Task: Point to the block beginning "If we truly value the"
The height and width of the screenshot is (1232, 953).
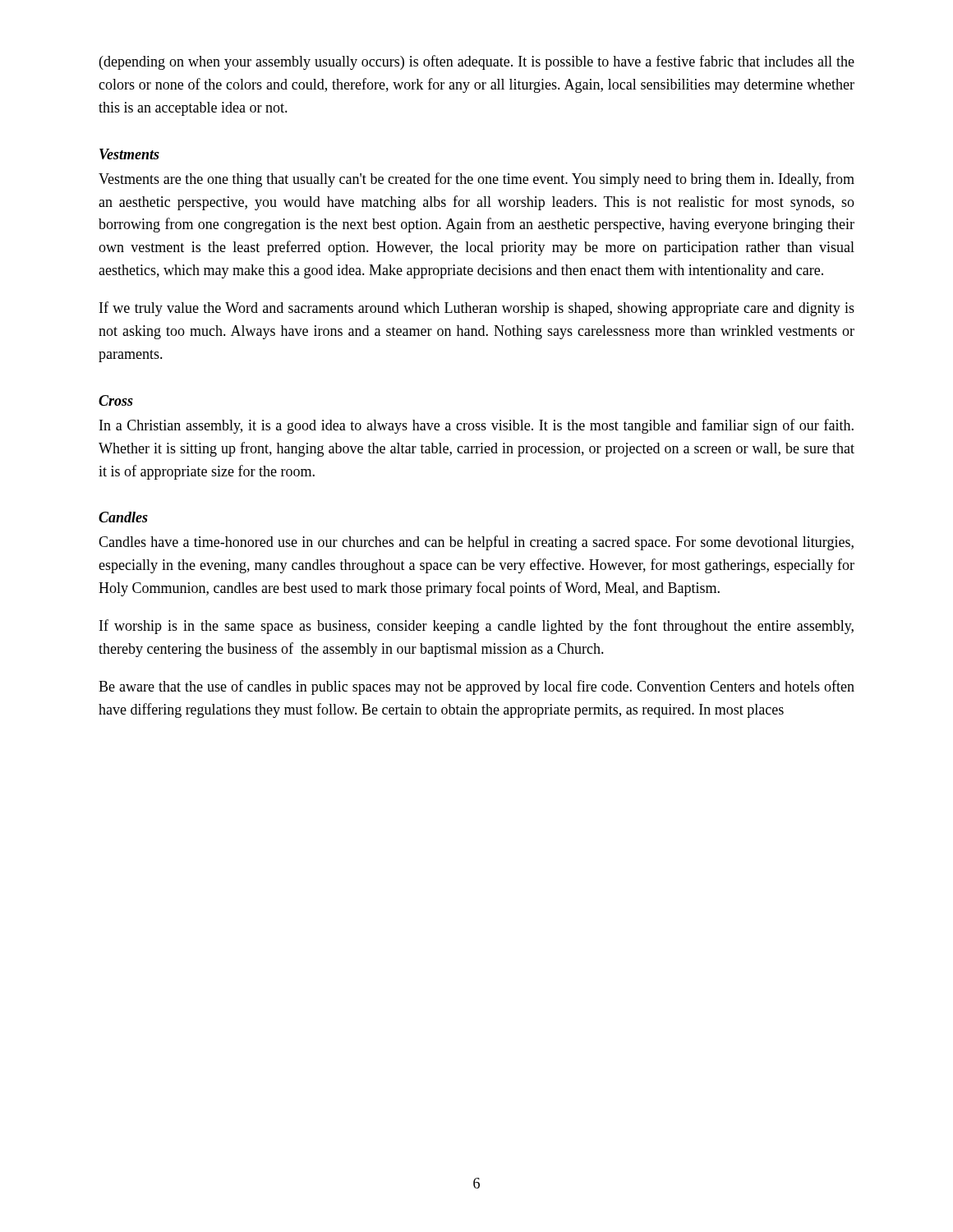Action: pos(476,331)
